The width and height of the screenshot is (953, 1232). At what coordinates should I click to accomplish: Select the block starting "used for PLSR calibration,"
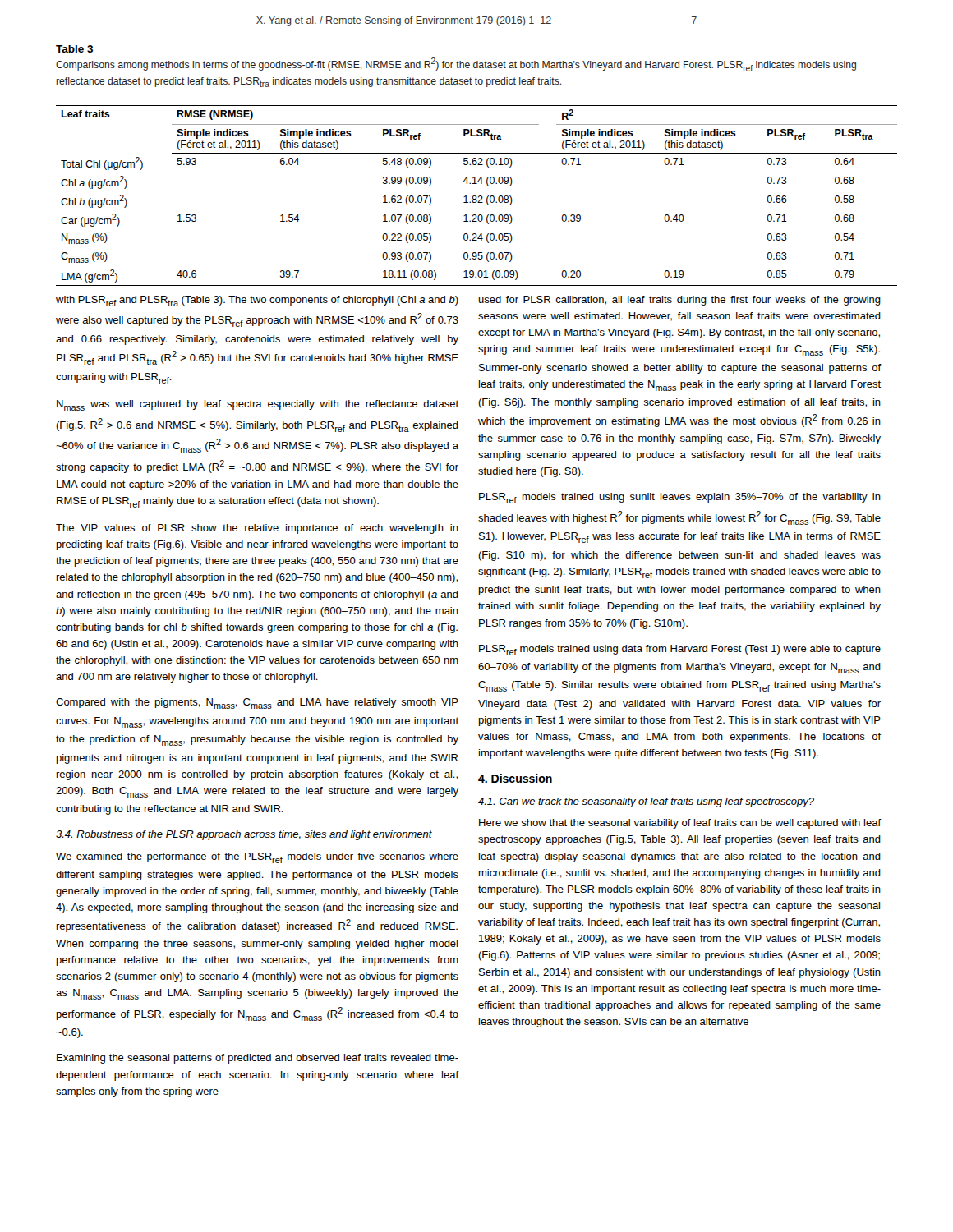pos(679,385)
